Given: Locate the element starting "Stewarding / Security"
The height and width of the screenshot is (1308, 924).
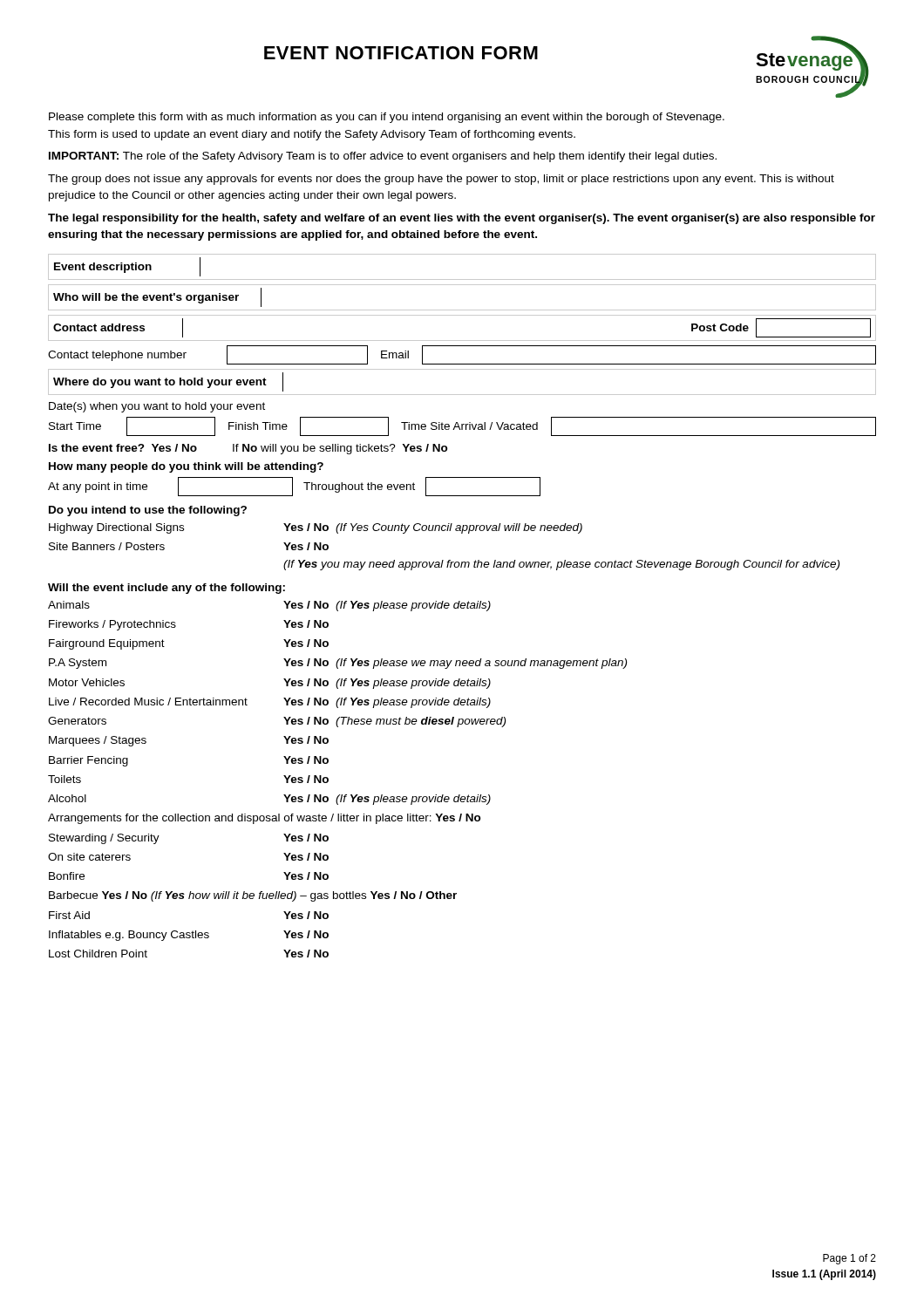Looking at the screenshot, I should (102, 840).
